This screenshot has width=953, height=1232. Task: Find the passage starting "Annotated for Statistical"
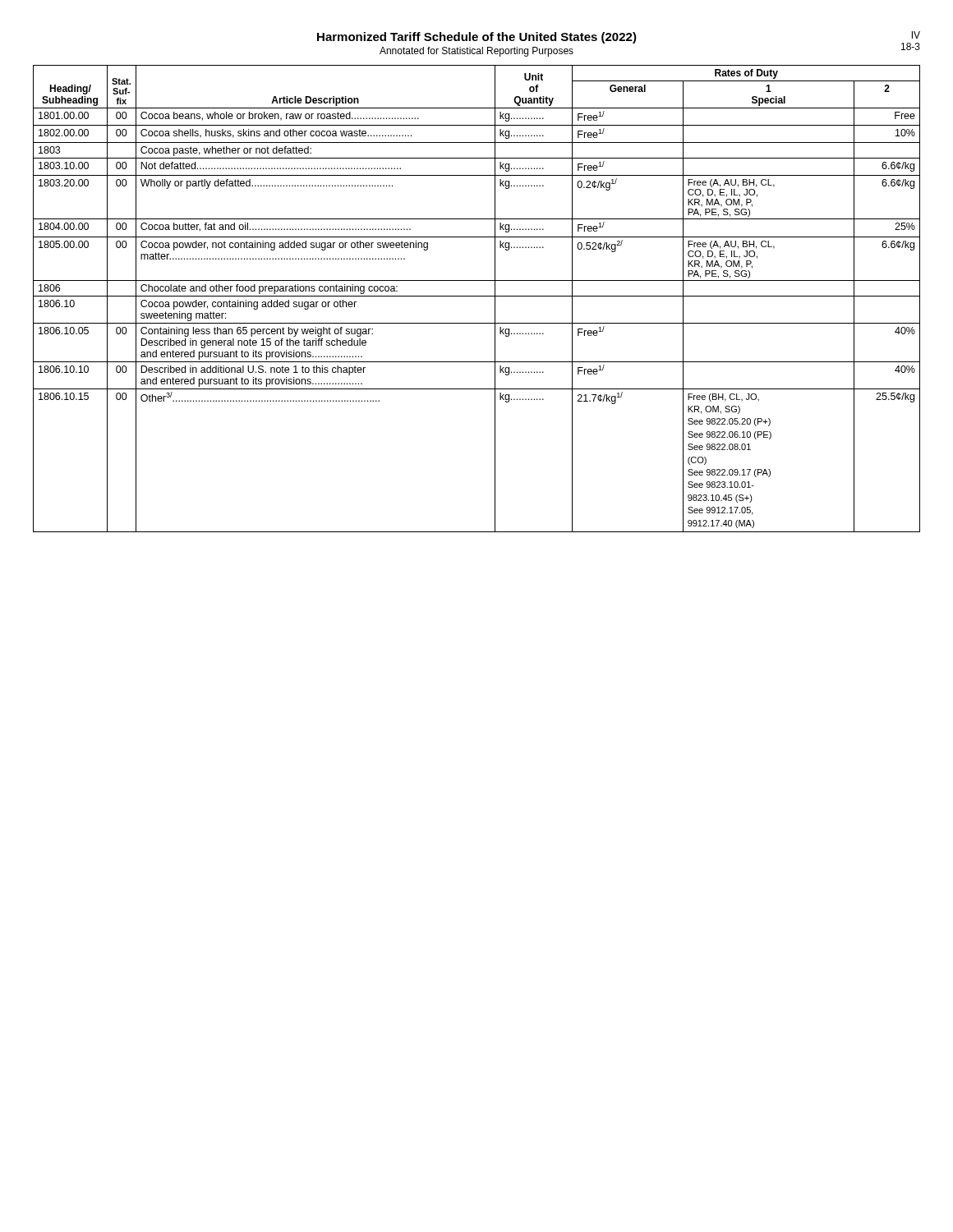pyautogui.click(x=476, y=51)
